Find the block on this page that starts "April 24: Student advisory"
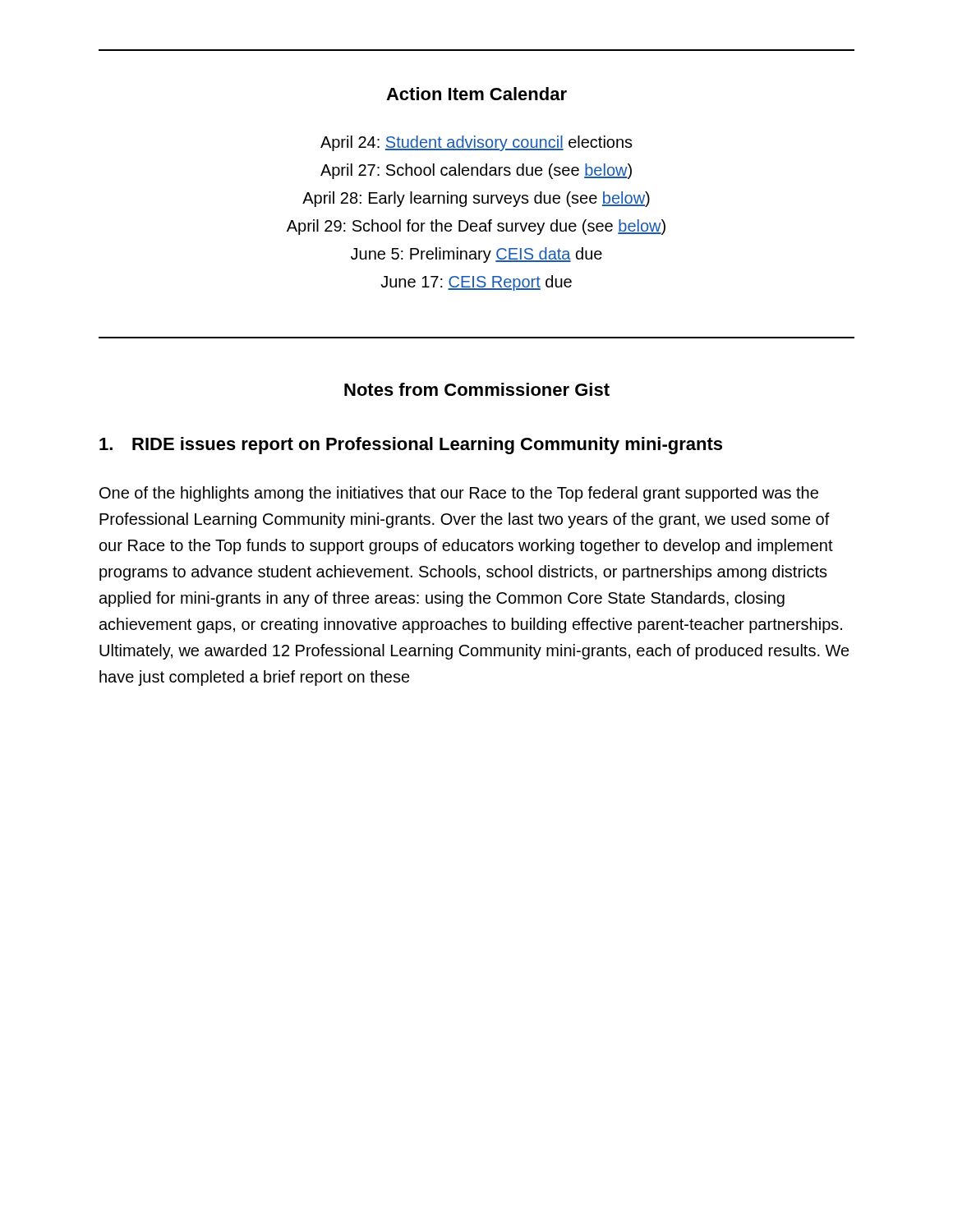Viewport: 953px width, 1232px height. [x=476, y=142]
